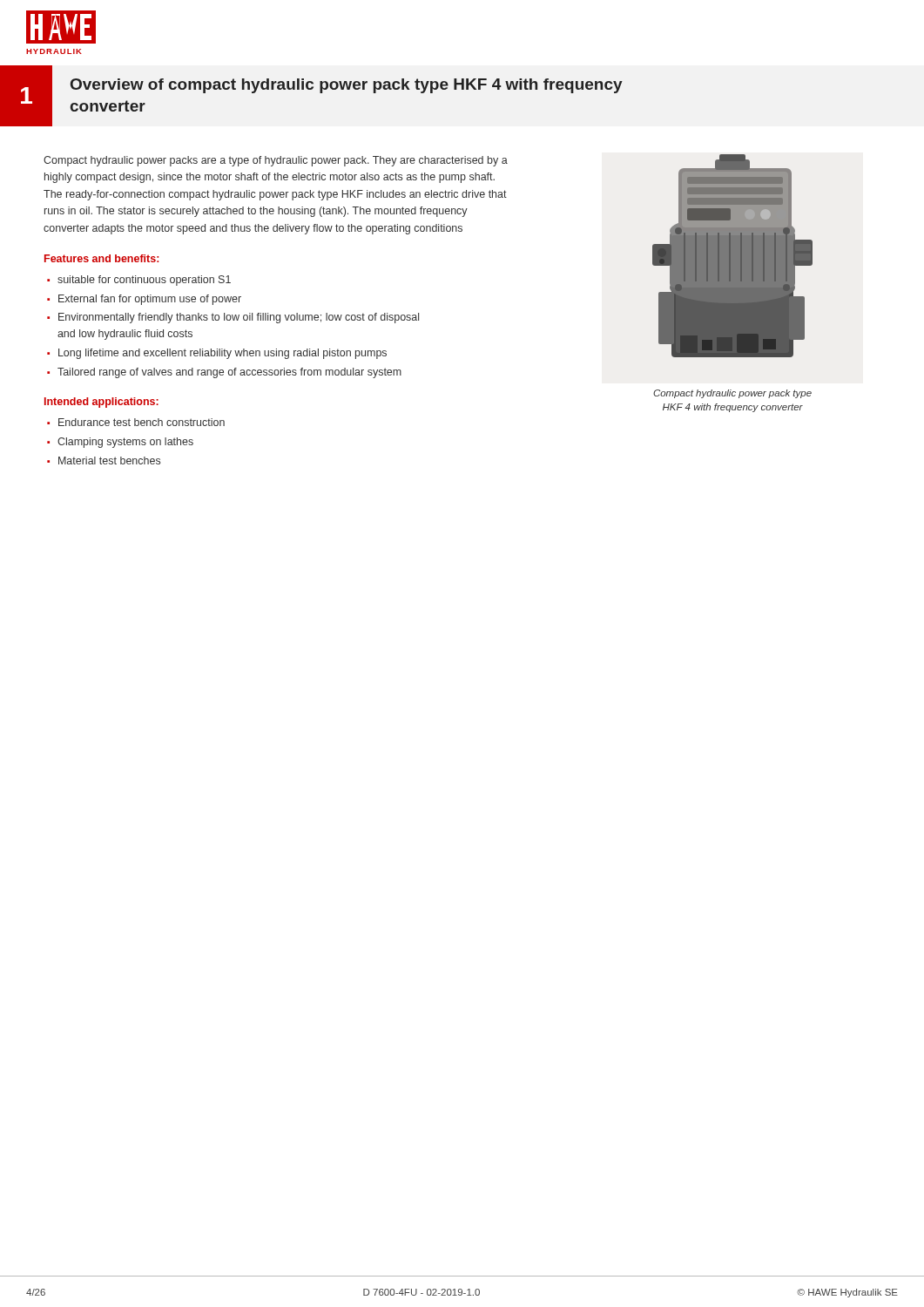924x1307 pixels.
Task: Locate the list item containing "▪ suitable for continuous operation S1"
Action: [x=139, y=280]
